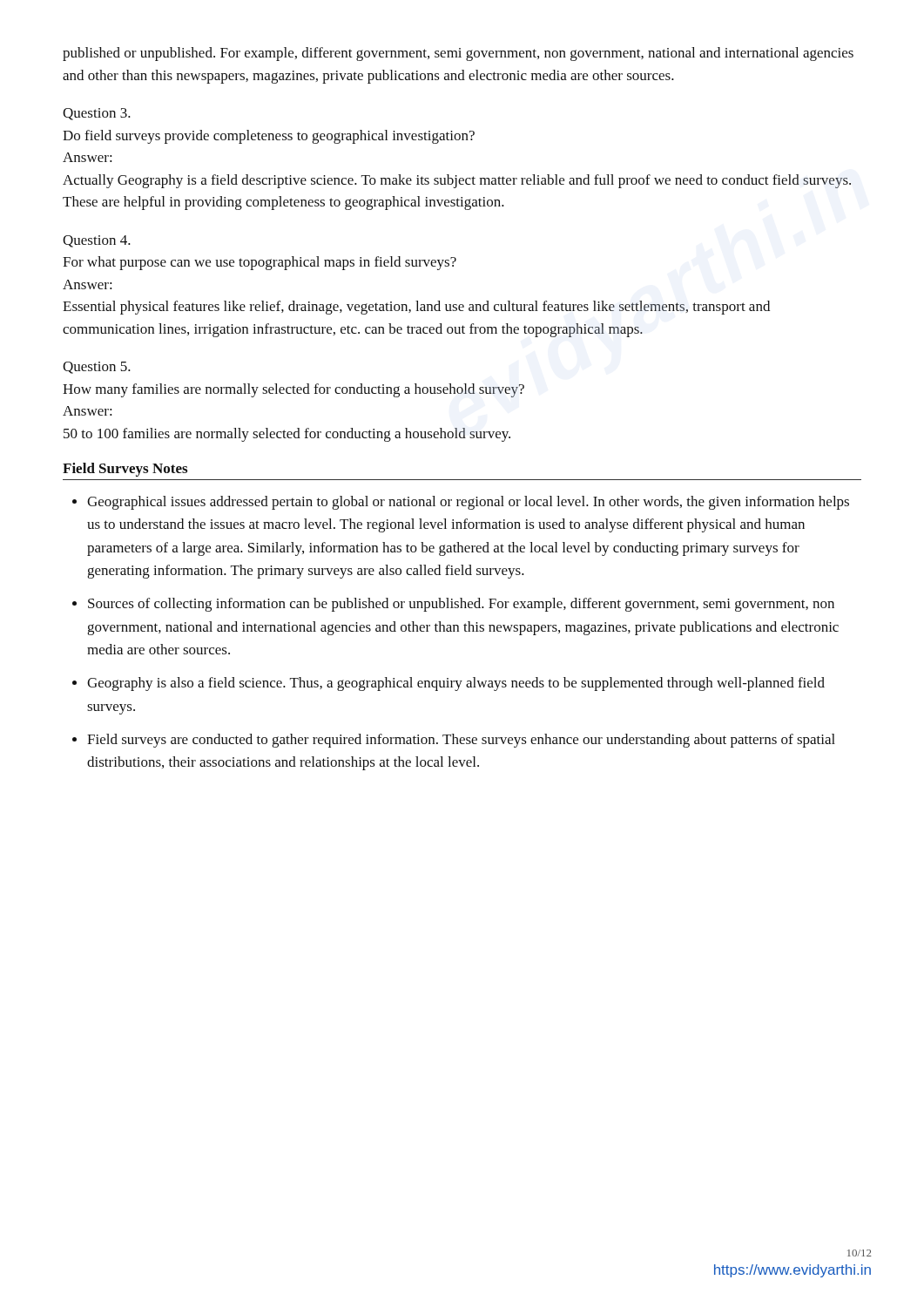Locate the block of text that opens with "Geographical issues addressed pertain to global"
This screenshot has height=1307, width=924.
coord(474,536)
